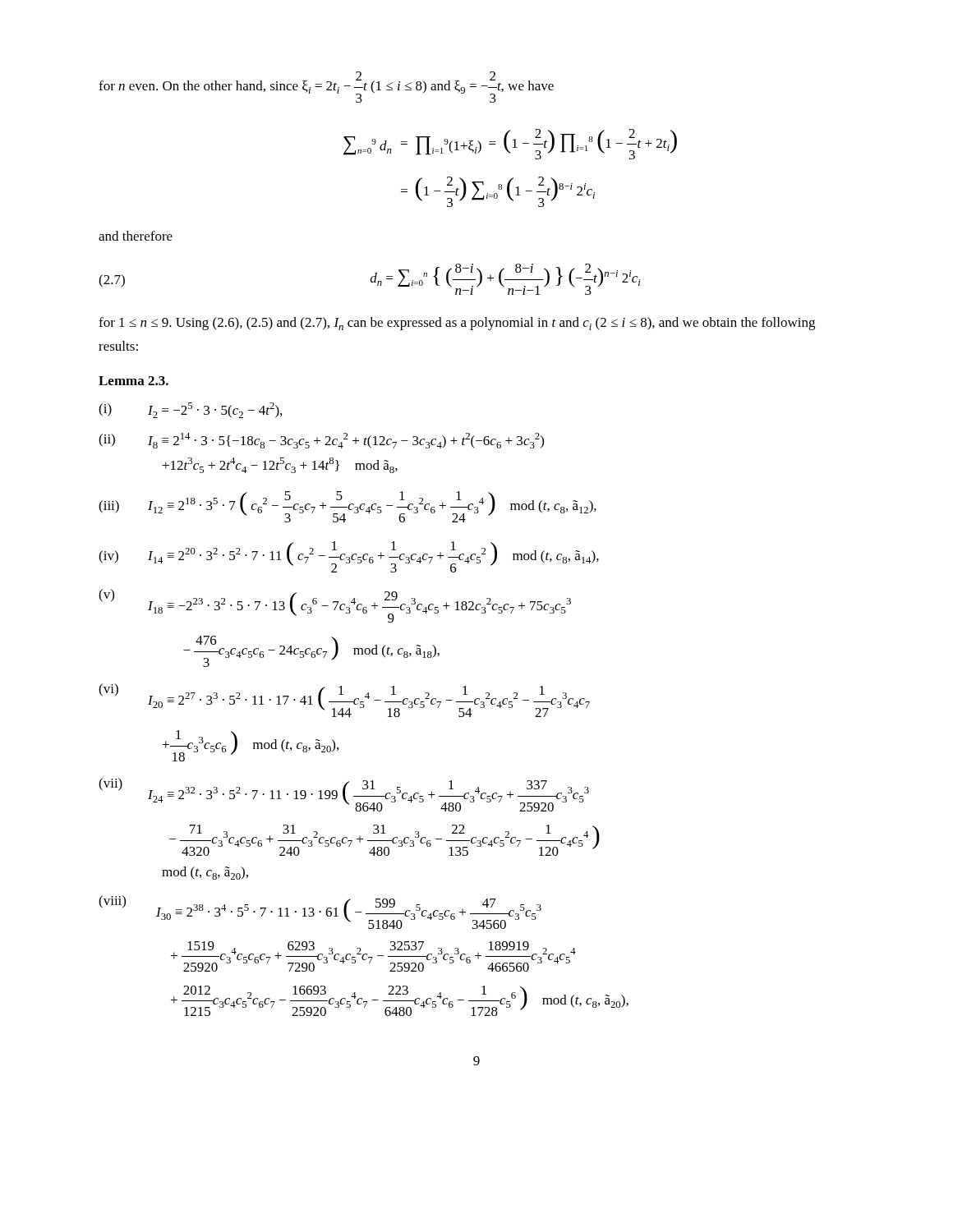Locate the region starting "Lemma 2.3."
The width and height of the screenshot is (953, 1232).
point(134,381)
